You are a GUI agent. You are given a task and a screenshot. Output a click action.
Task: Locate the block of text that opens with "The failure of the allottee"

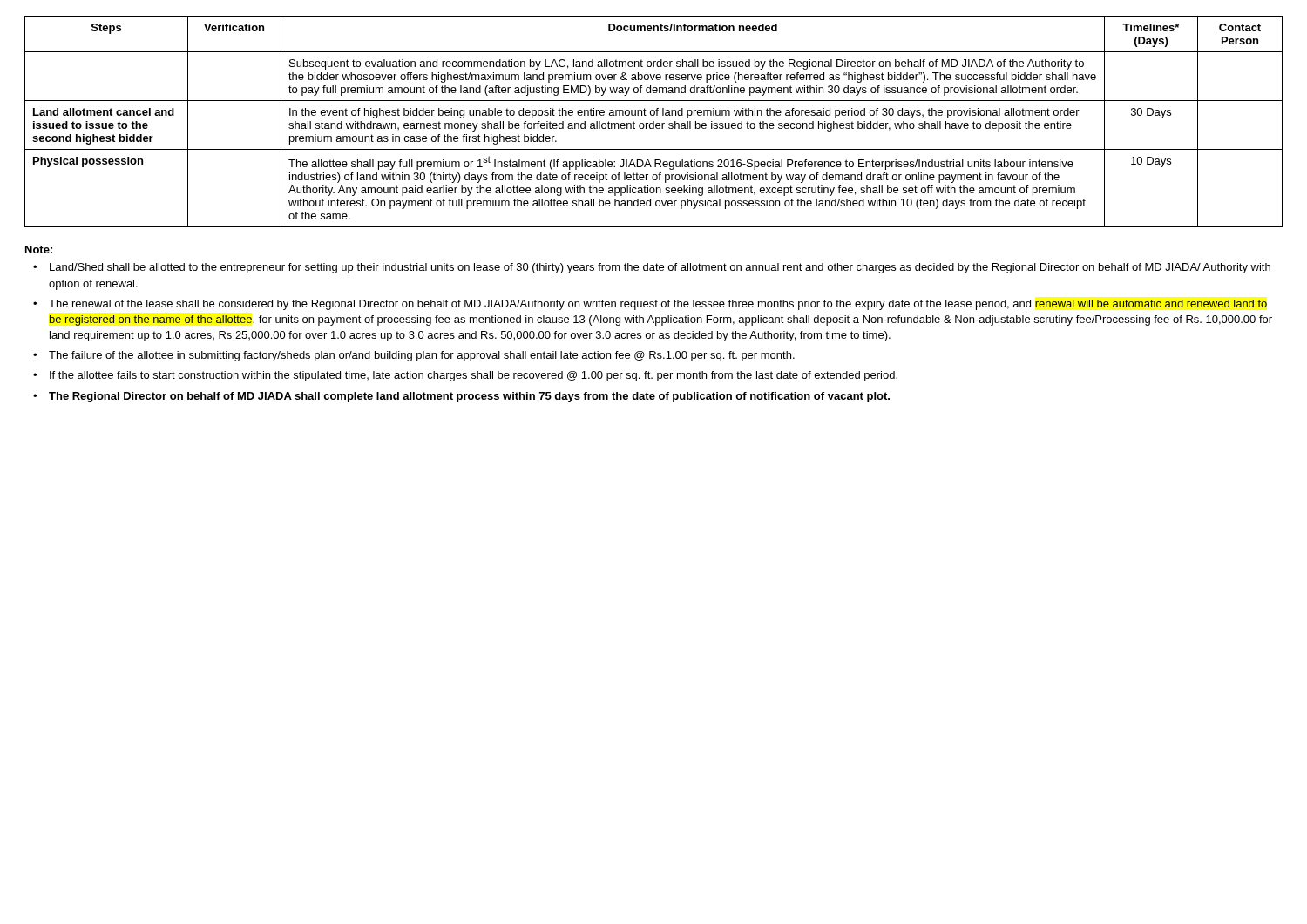tap(422, 355)
